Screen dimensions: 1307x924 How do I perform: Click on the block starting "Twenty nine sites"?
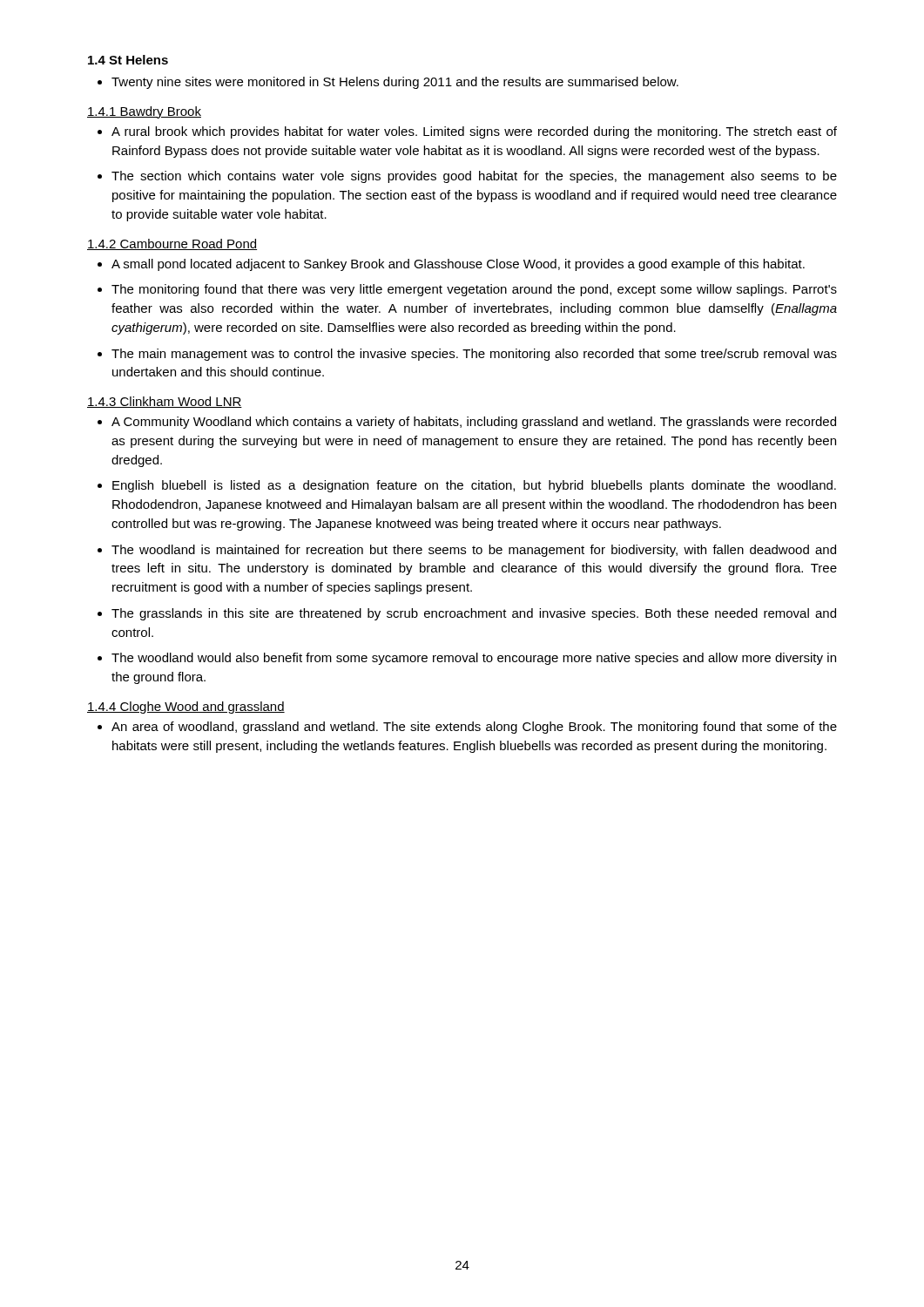click(395, 81)
